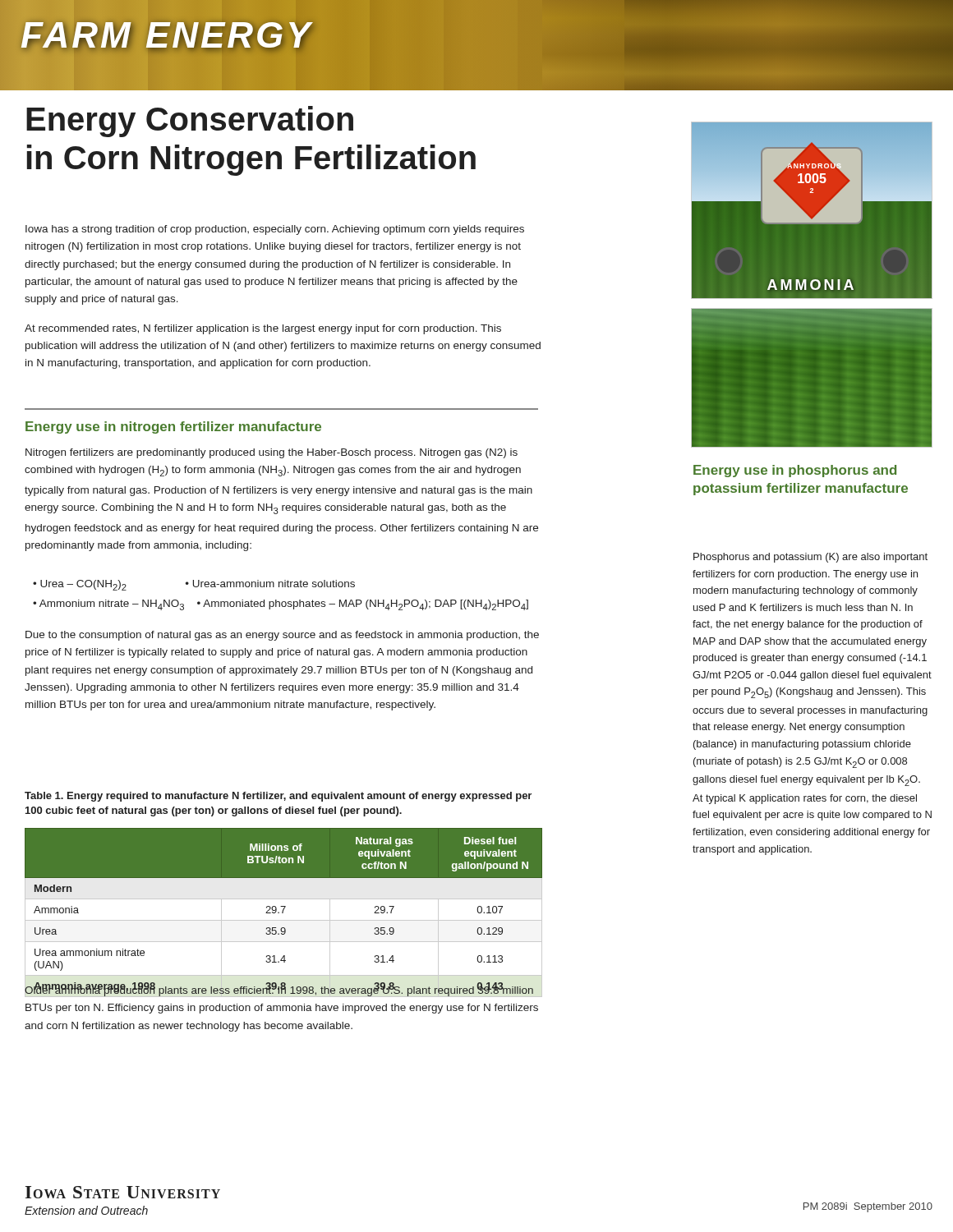
Task: Point to the region starting "• Urea –"
Action: 194,585
